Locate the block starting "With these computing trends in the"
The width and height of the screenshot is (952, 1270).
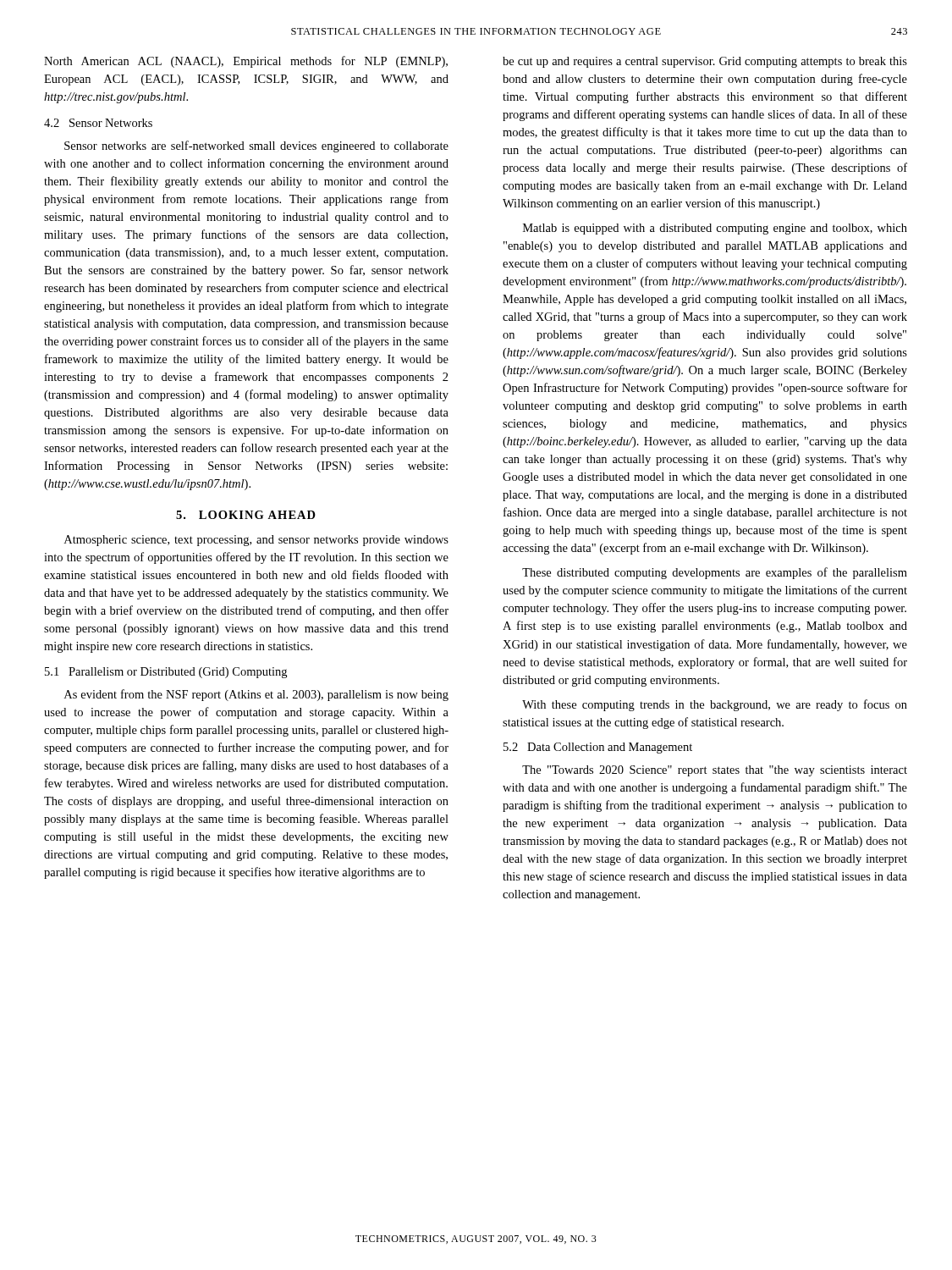tap(705, 713)
